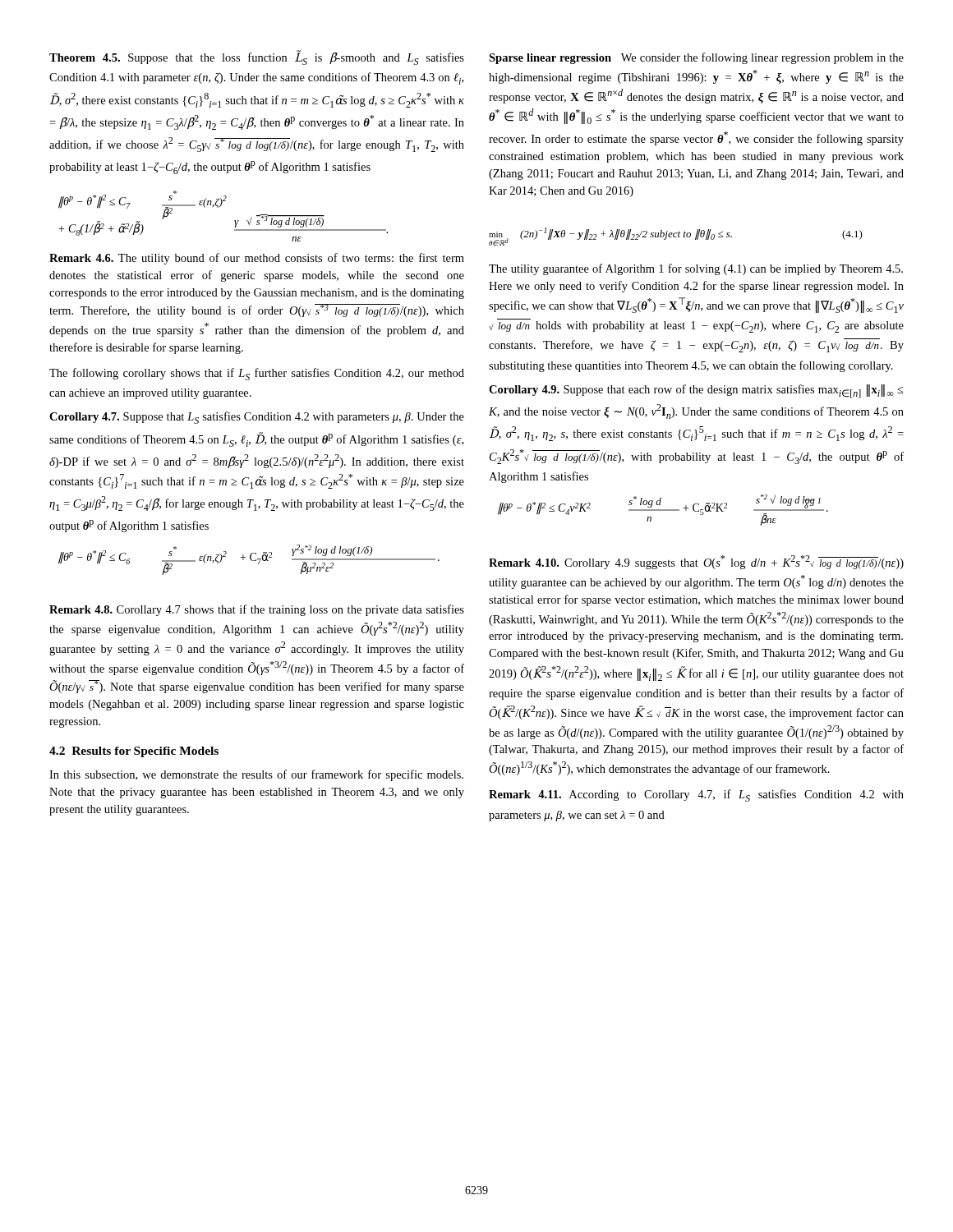This screenshot has height=1232, width=953.
Task: Find the text starting "Remark 4.11. According to Corollary"
Action: (x=696, y=805)
